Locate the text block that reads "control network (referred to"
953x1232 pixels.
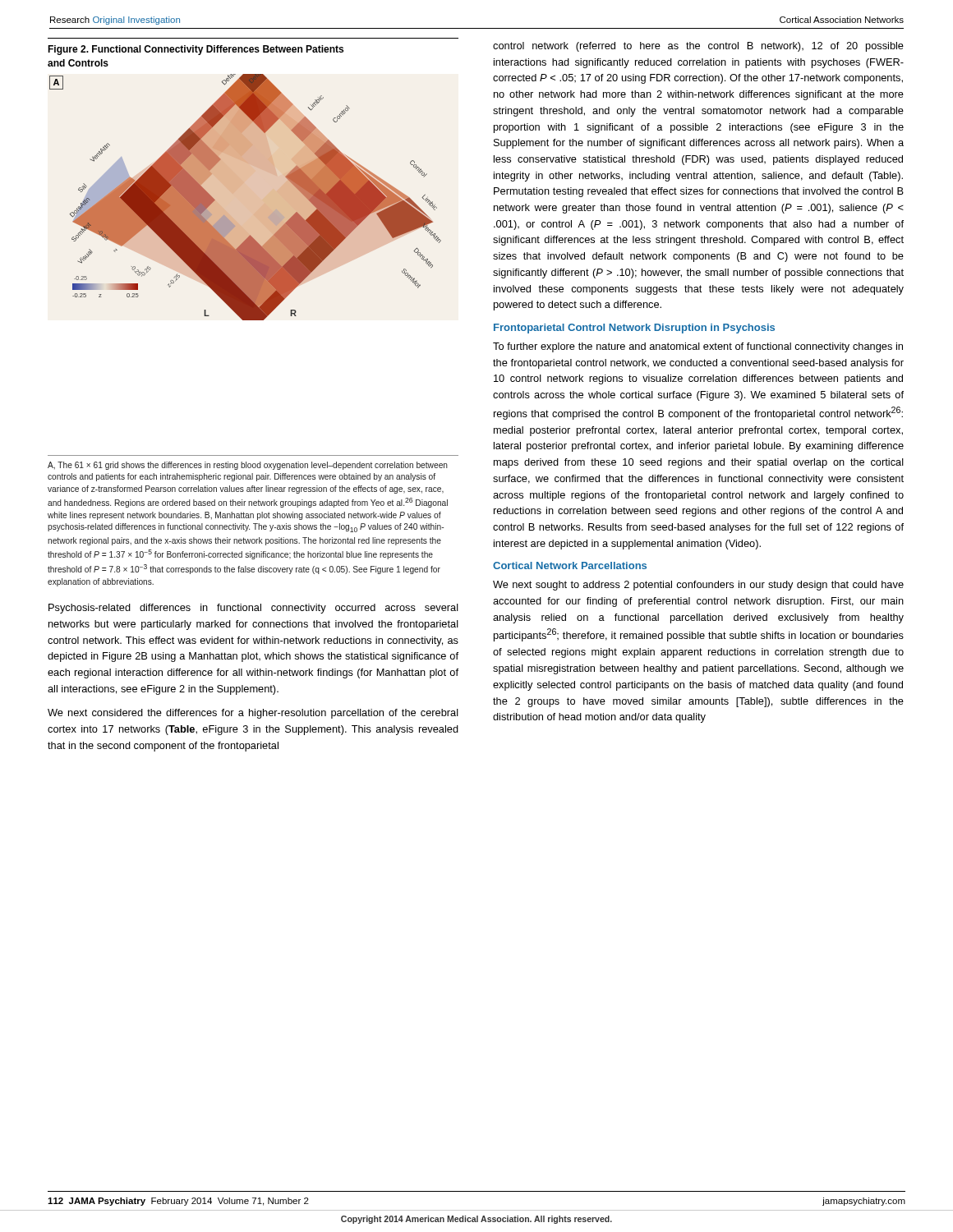(698, 175)
